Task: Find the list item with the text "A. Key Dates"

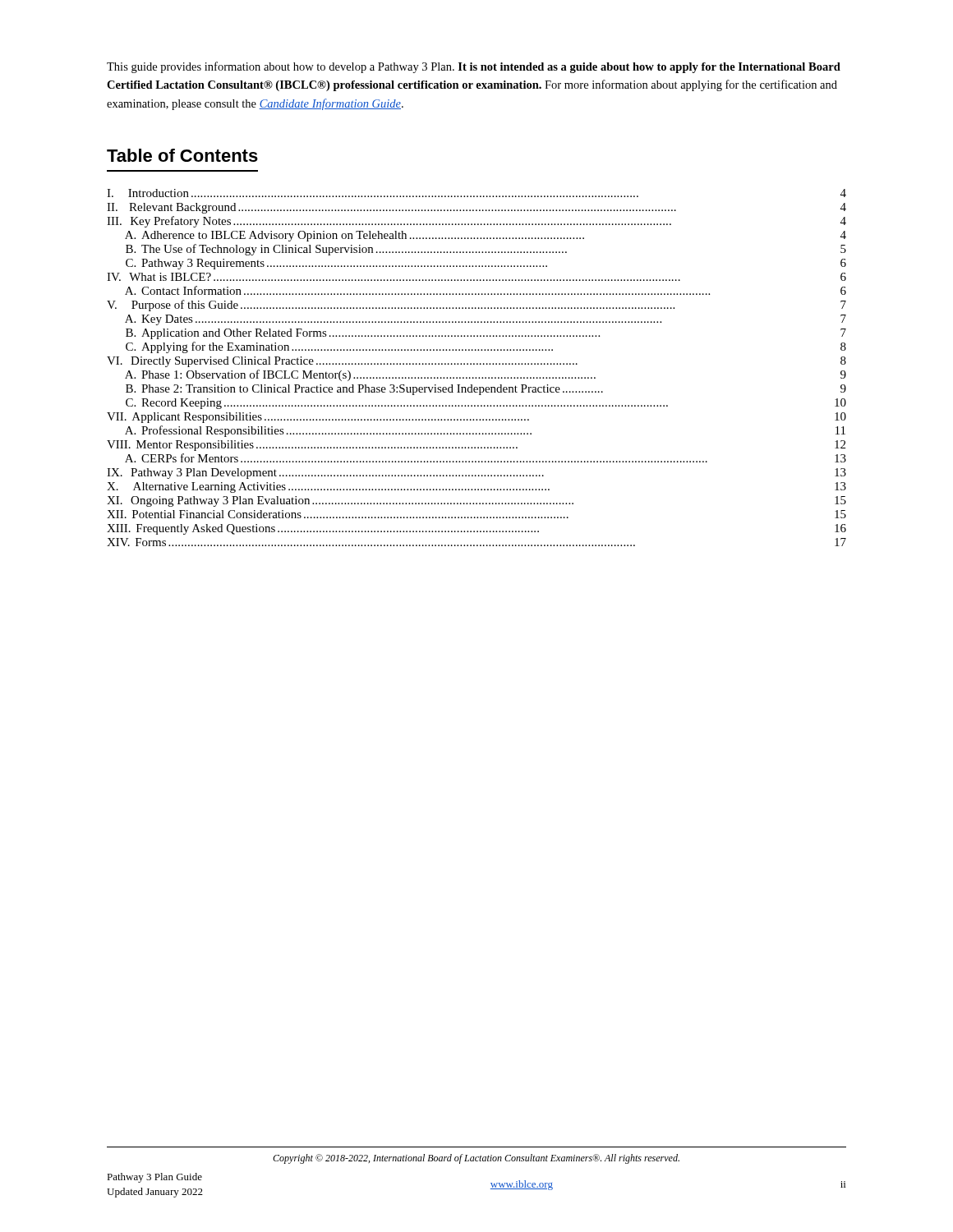Action: (476, 319)
